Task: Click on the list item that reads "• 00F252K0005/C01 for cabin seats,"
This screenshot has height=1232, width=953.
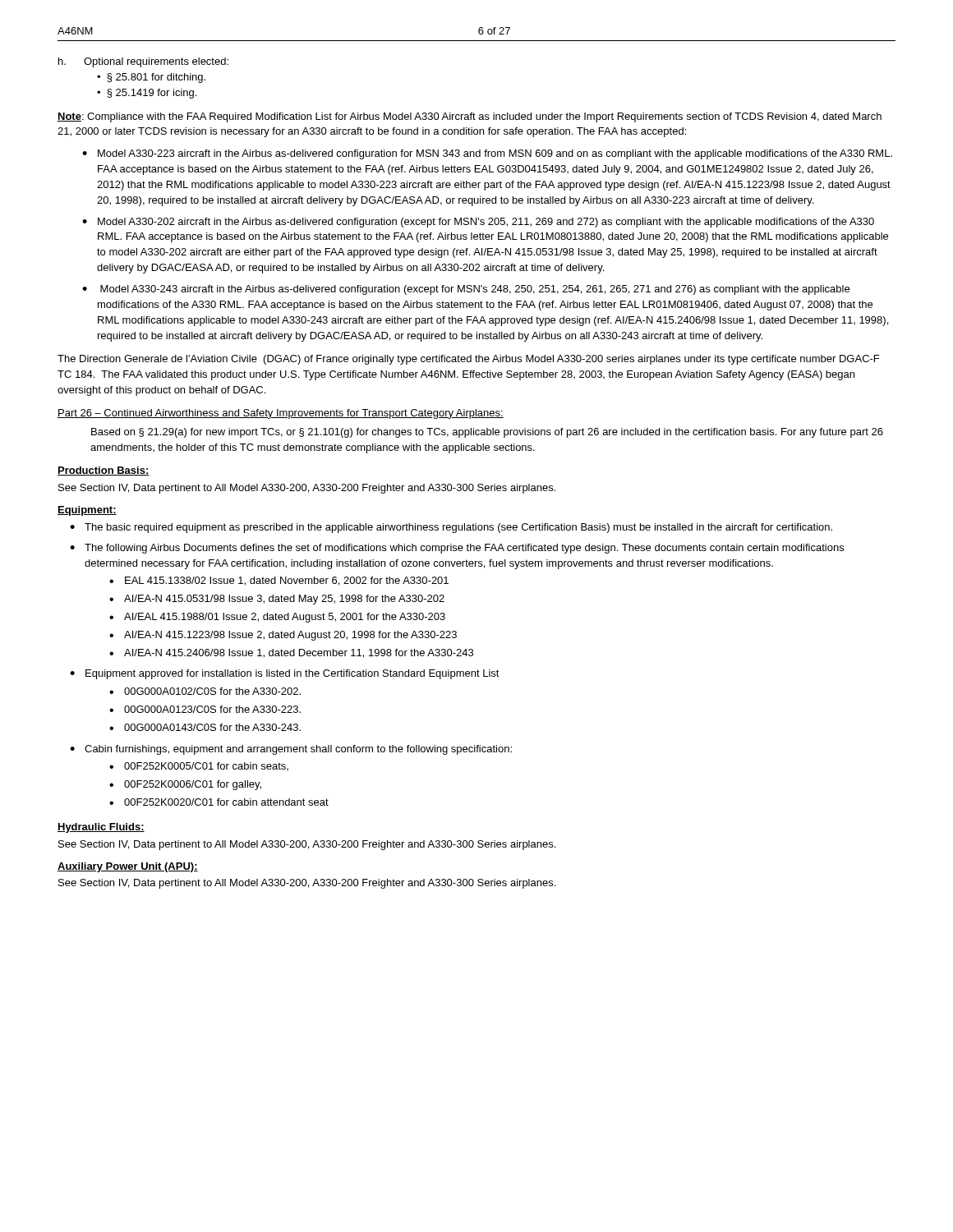Action: point(199,768)
